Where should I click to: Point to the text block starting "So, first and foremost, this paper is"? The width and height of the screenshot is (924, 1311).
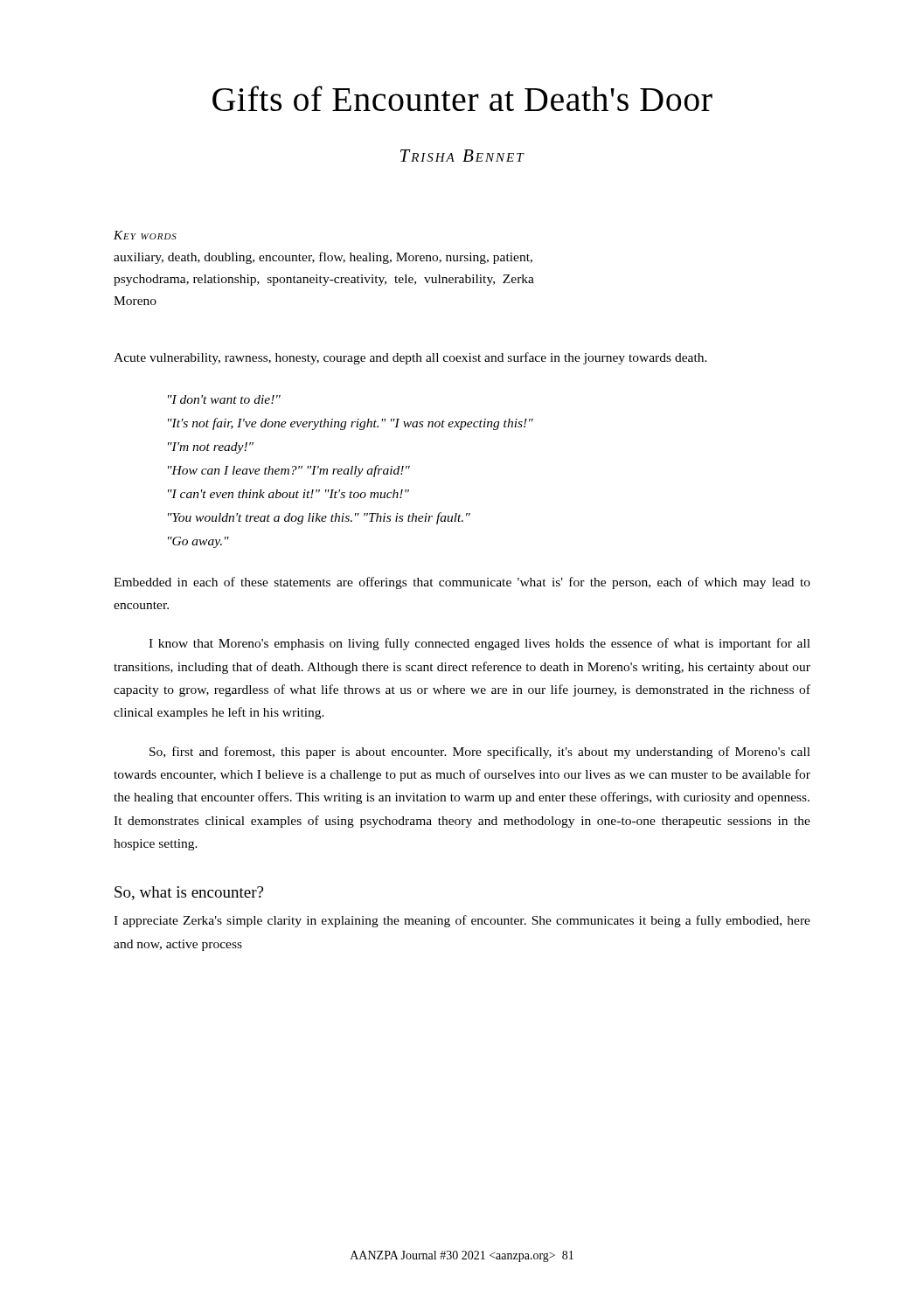pos(462,797)
